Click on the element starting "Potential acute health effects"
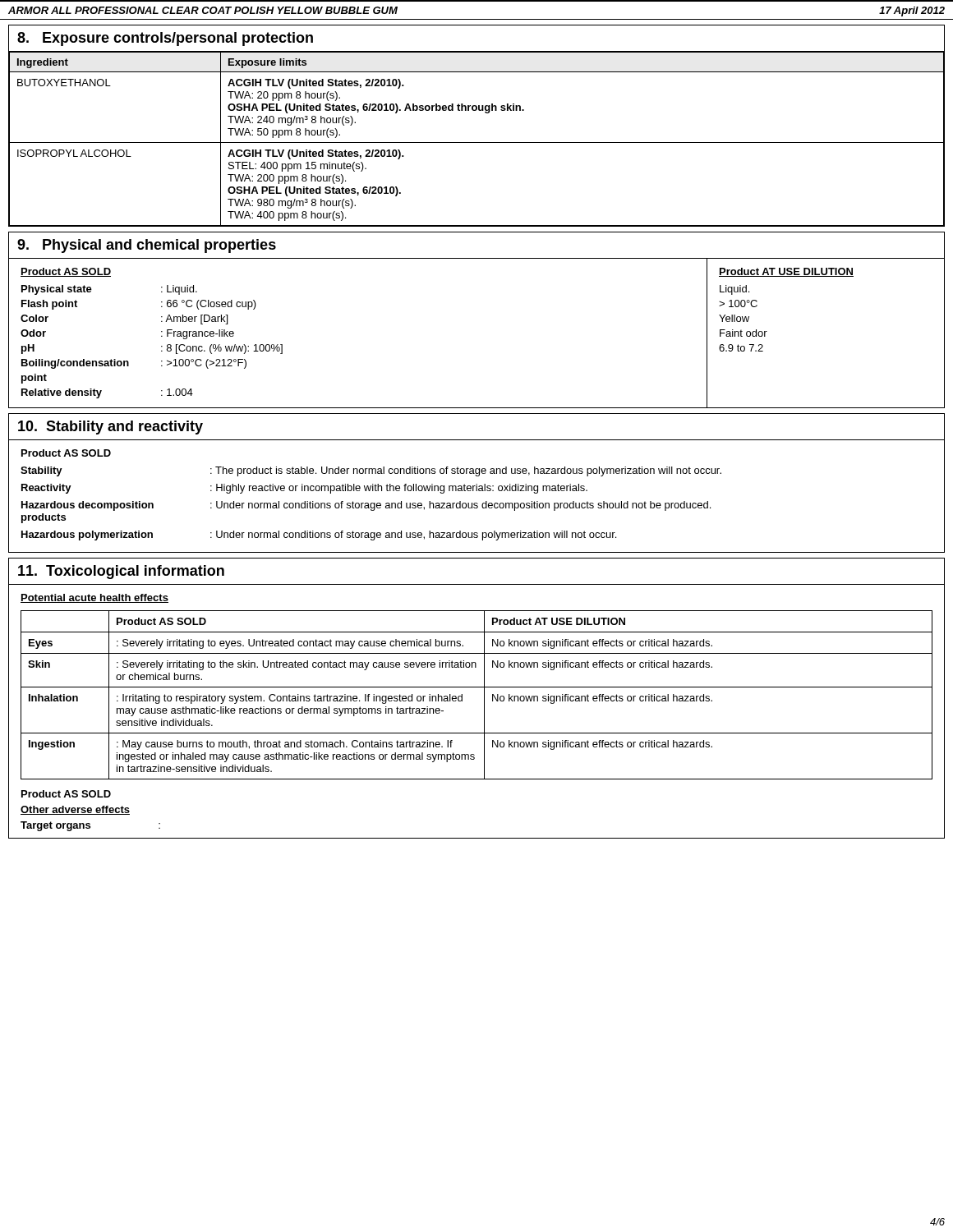Viewport: 953px width, 1232px height. [x=94, y=598]
